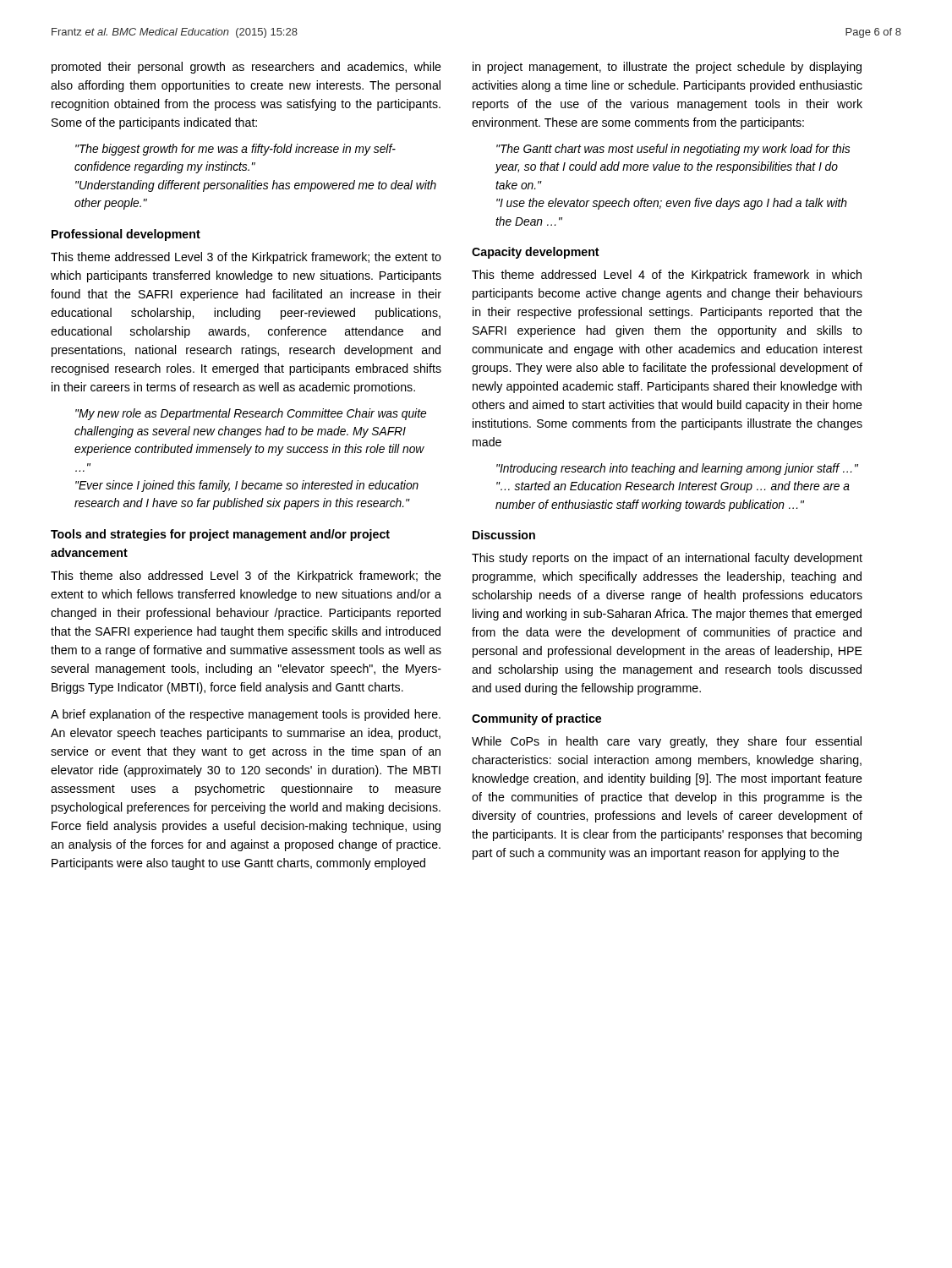Click on the section header with the text "Professional development"
Image resolution: width=952 pixels, height=1268 pixels.
[x=125, y=234]
